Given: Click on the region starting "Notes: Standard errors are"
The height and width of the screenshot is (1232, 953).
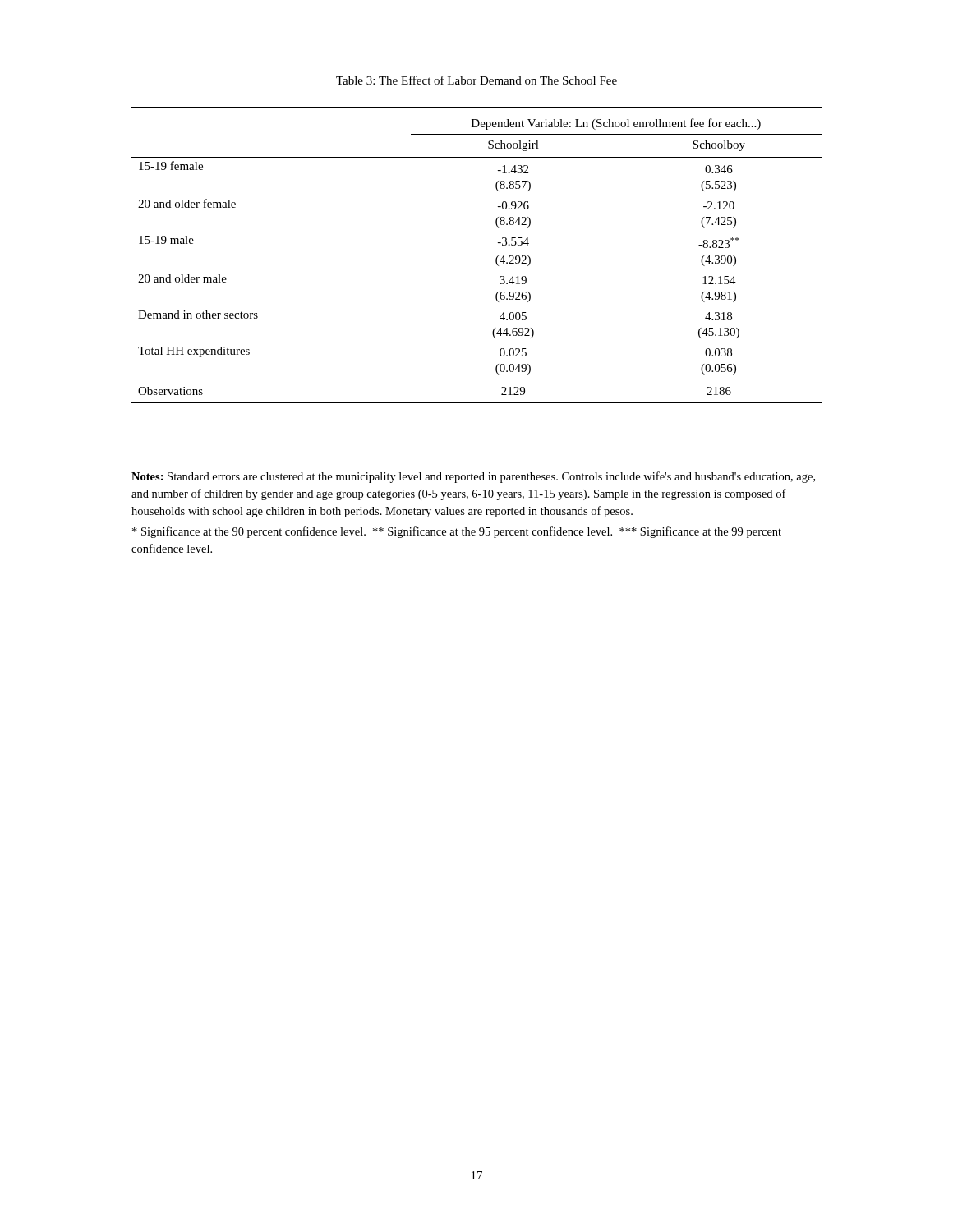Looking at the screenshot, I should point(476,513).
